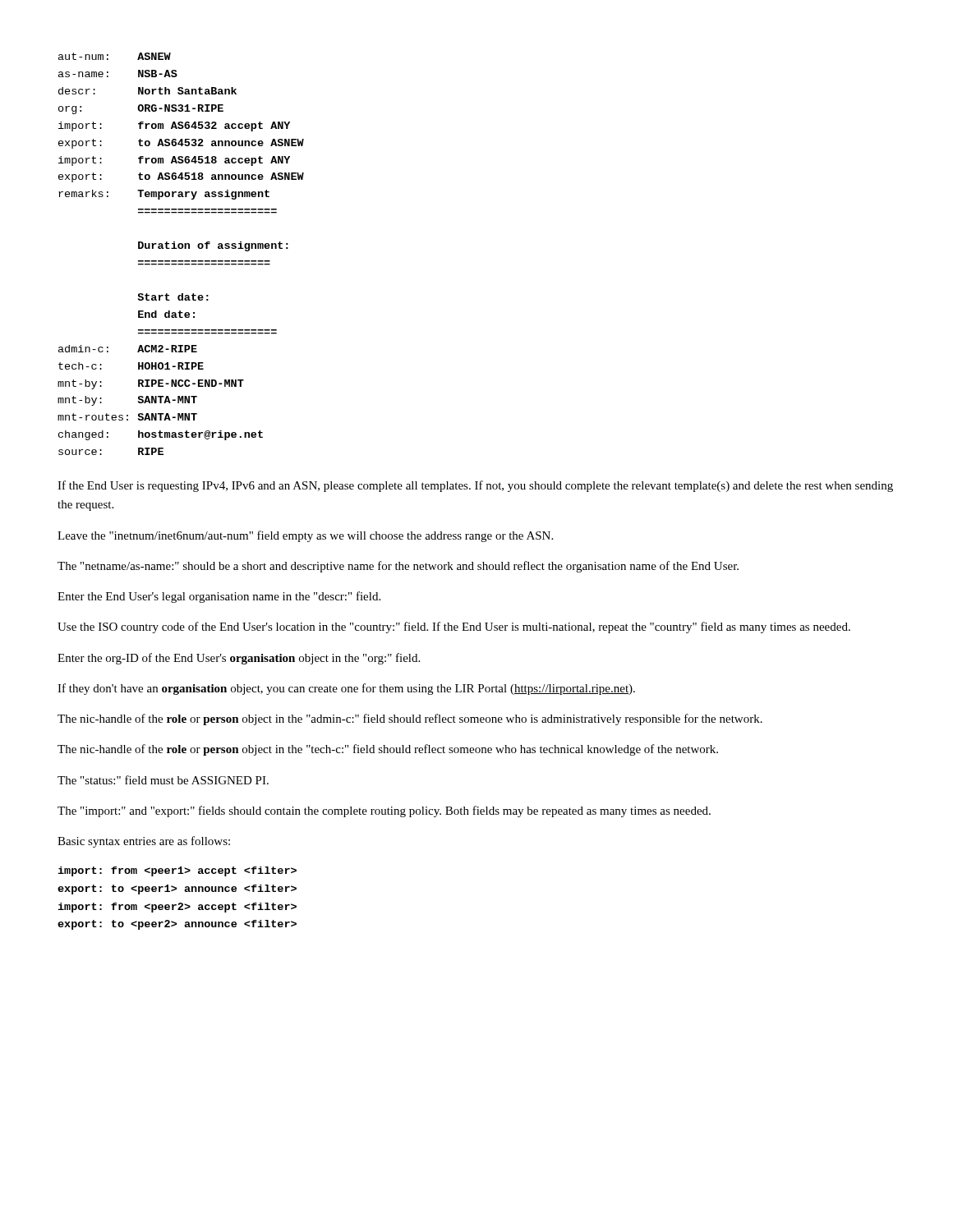Click on the text block starting "The "netname/as-name:" should be a short"
This screenshot has height=1232, width=953.
tap(398, 566)
